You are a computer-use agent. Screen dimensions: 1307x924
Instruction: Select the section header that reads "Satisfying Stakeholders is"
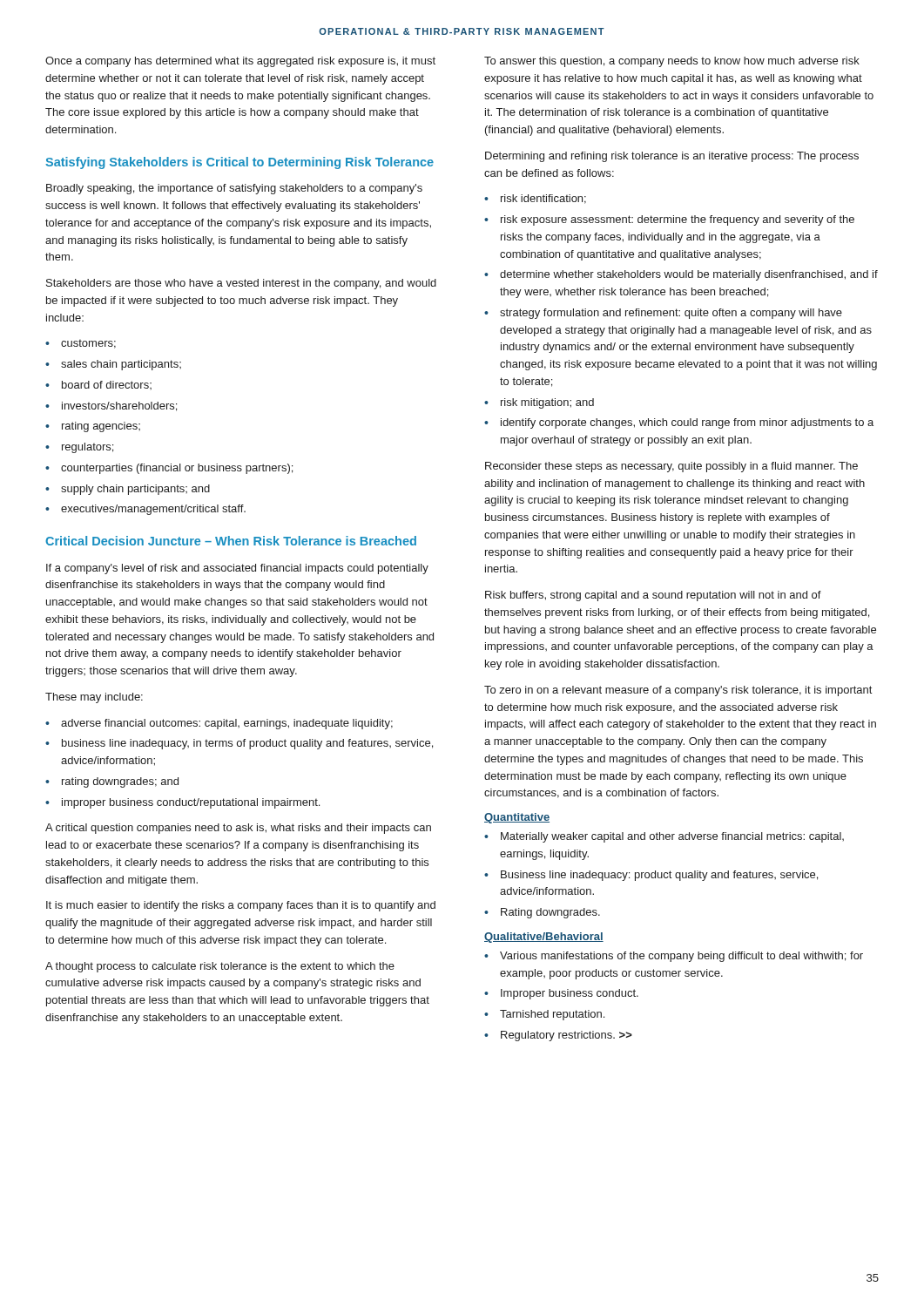coord(240,162)
